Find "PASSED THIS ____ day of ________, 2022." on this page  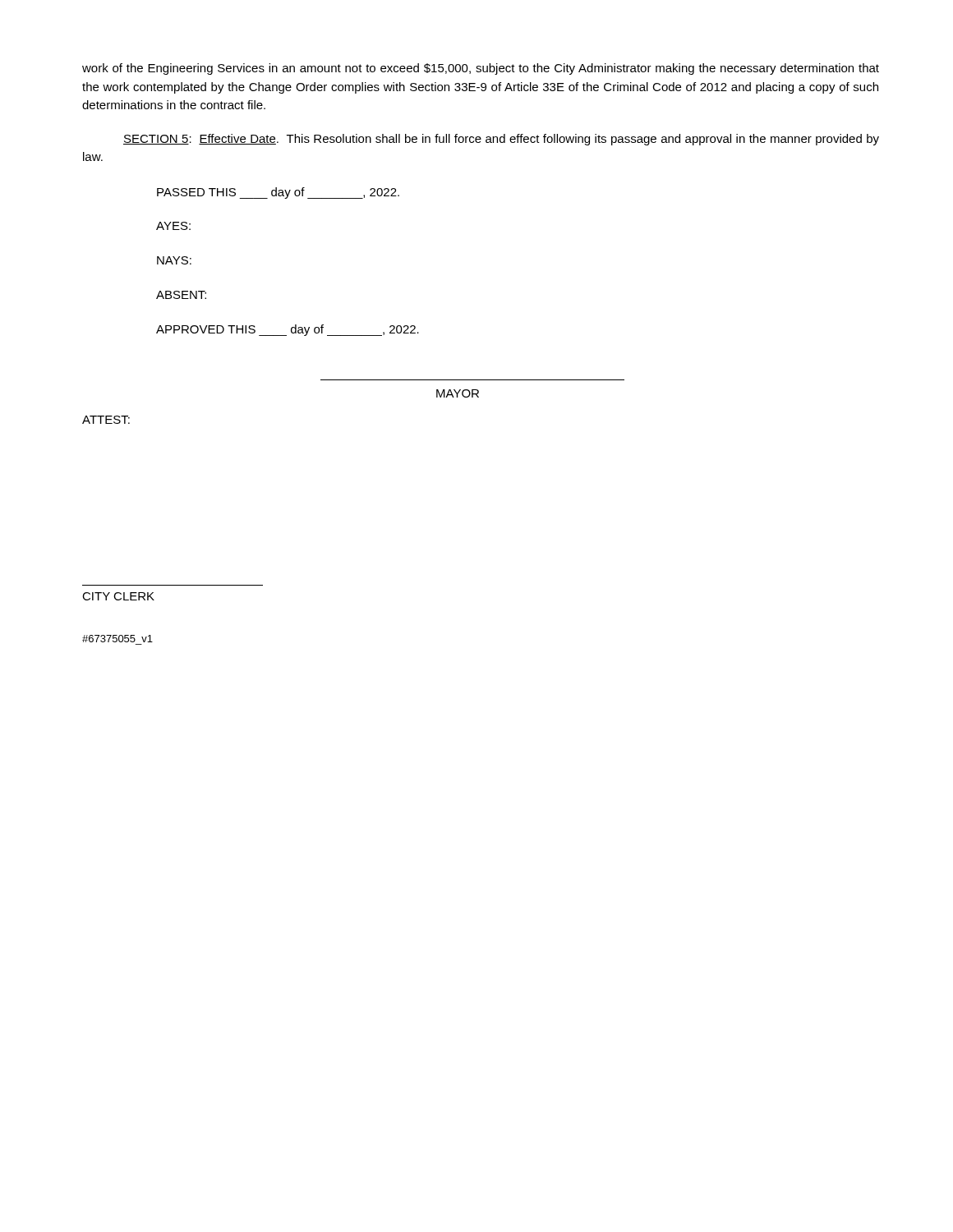[278, 193]
